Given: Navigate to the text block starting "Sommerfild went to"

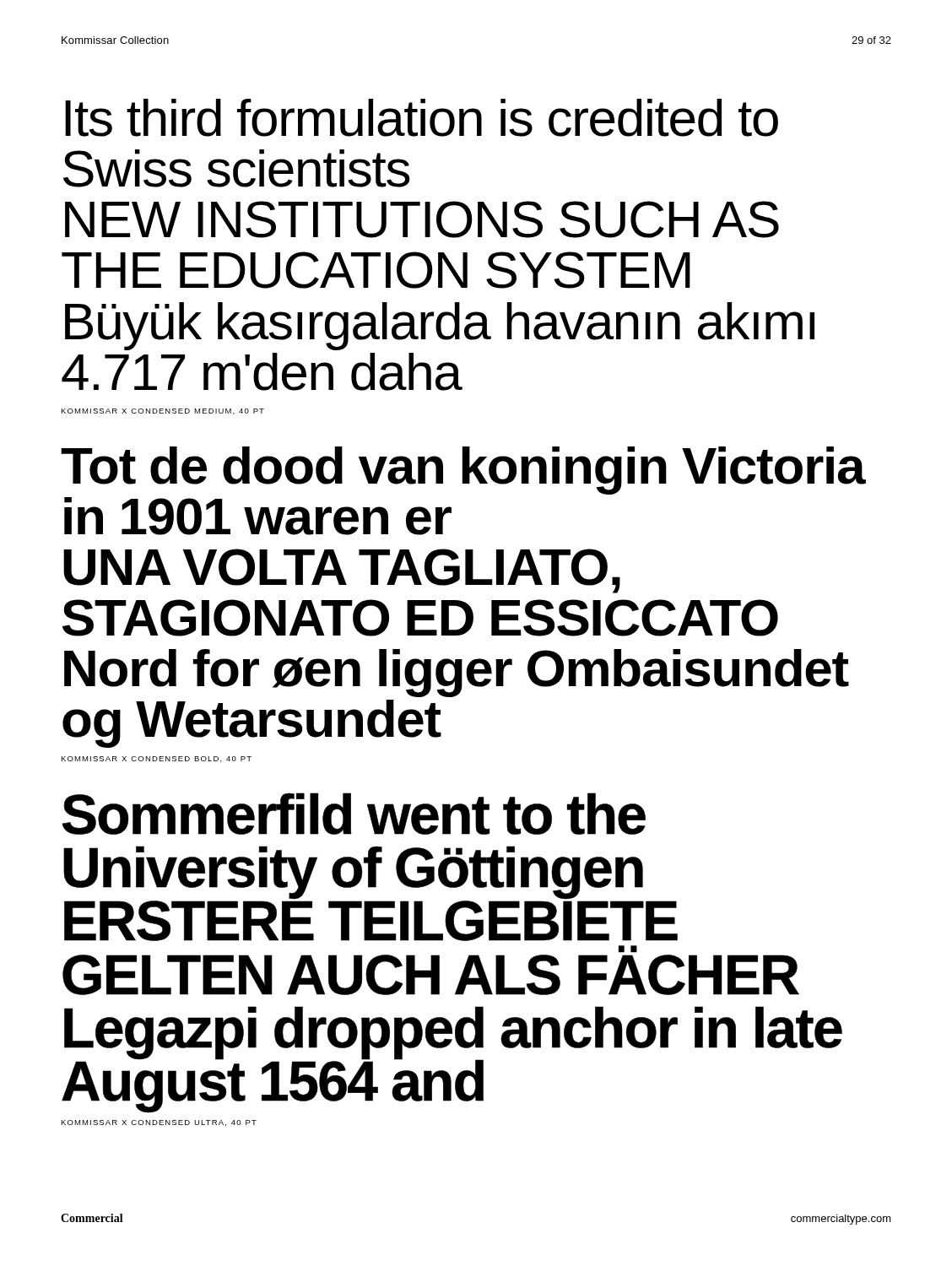Looking at the screenshot, I should pyautogui.click(x=476, y=957).
